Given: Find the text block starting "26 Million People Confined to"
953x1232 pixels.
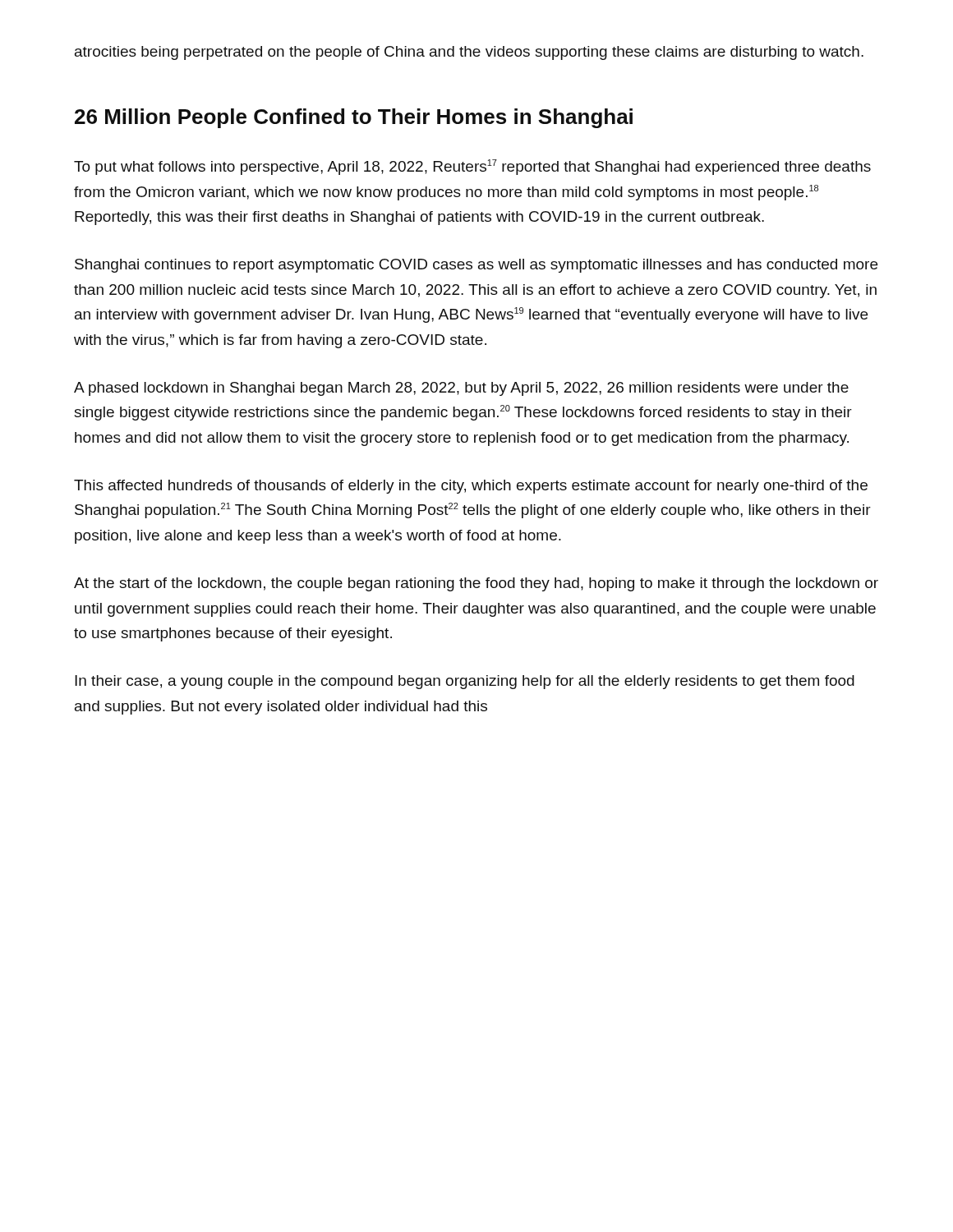Looking at the screenshot, I should [354, 117].
